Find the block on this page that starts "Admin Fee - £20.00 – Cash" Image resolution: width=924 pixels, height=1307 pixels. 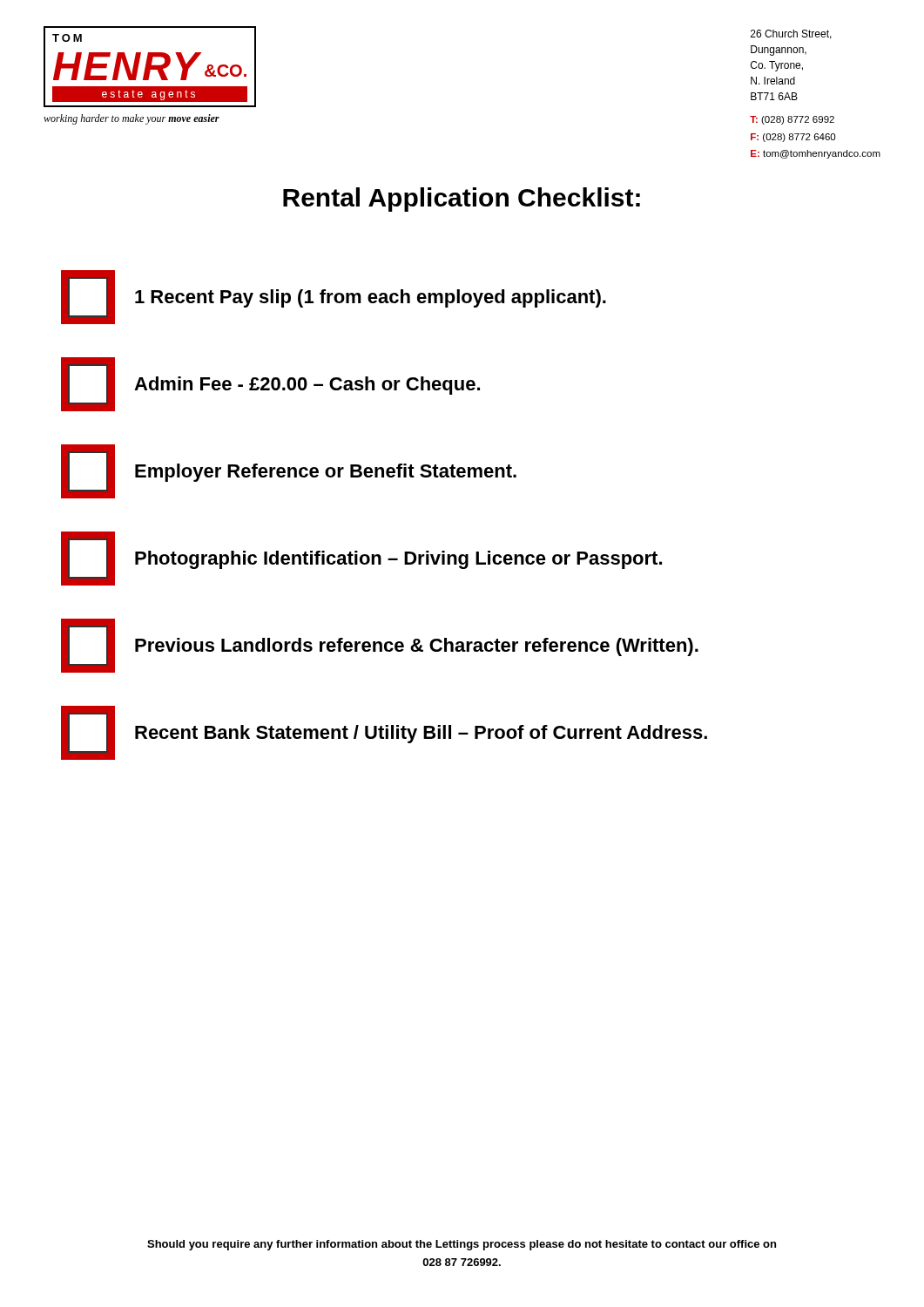click(x=271, y=384)
